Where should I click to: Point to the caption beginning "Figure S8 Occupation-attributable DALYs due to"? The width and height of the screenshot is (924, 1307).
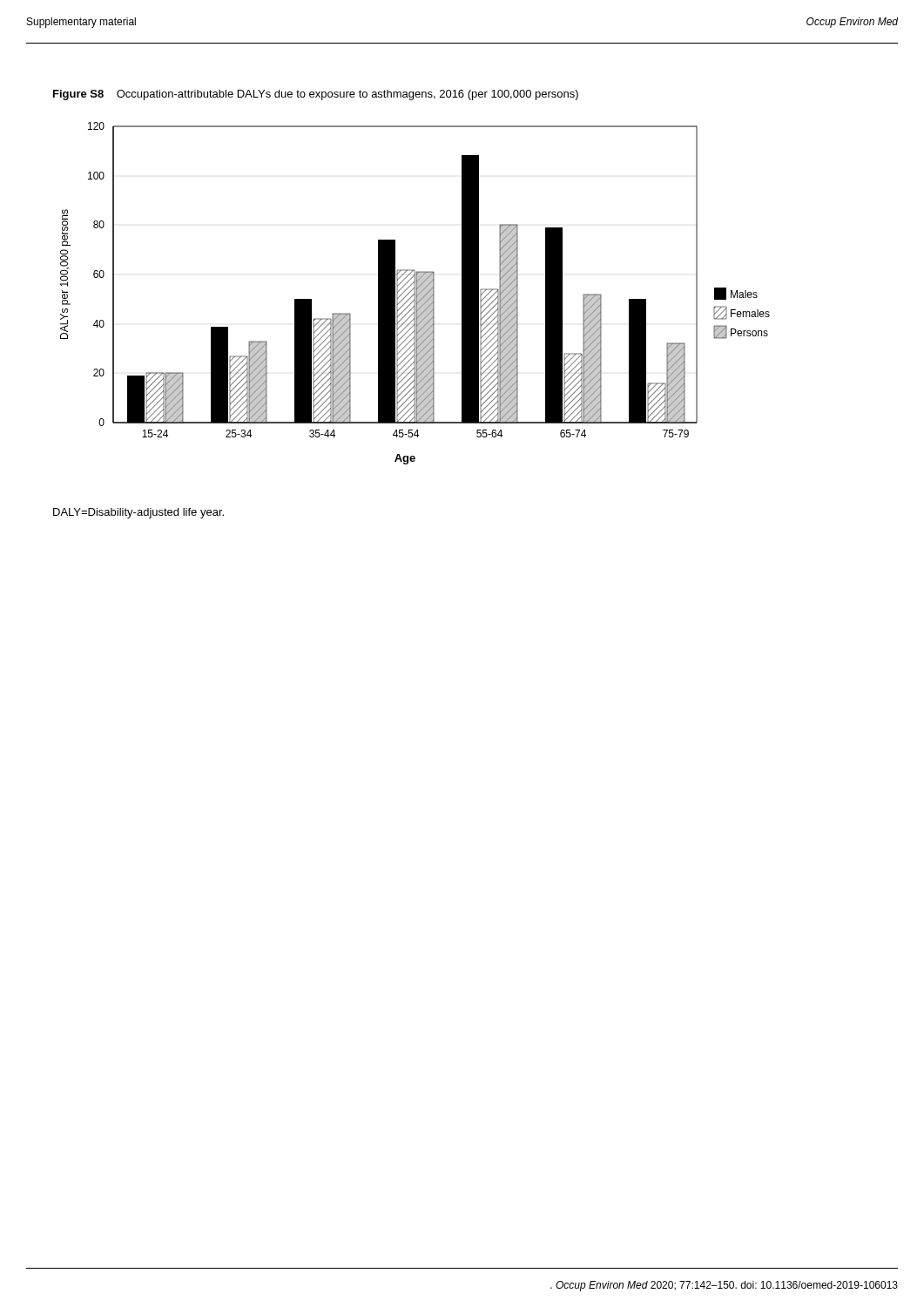[x=316, y=94]
